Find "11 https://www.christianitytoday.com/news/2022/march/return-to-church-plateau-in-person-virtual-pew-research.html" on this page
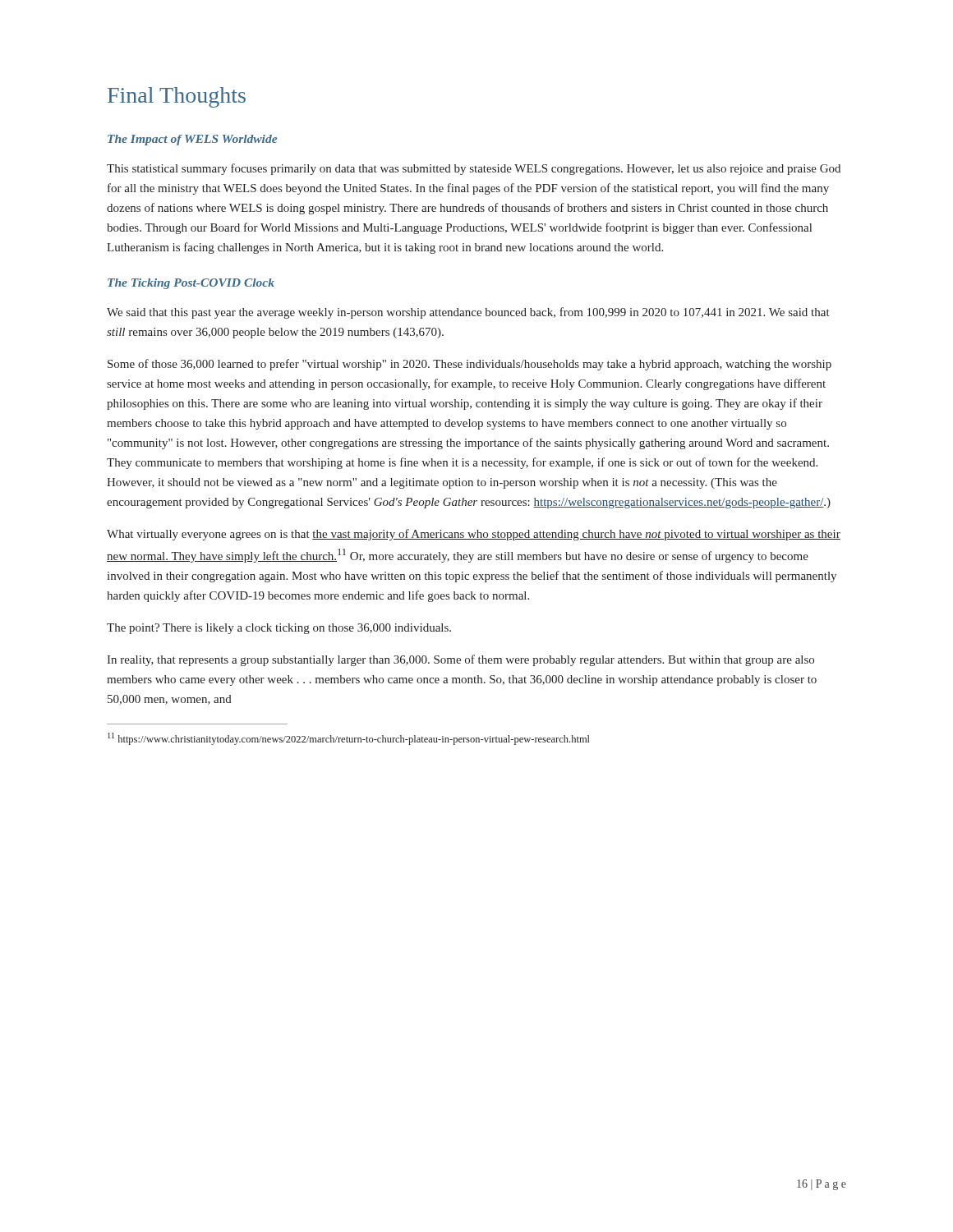Screen dimensions: 1232x953 pos(476,735)
